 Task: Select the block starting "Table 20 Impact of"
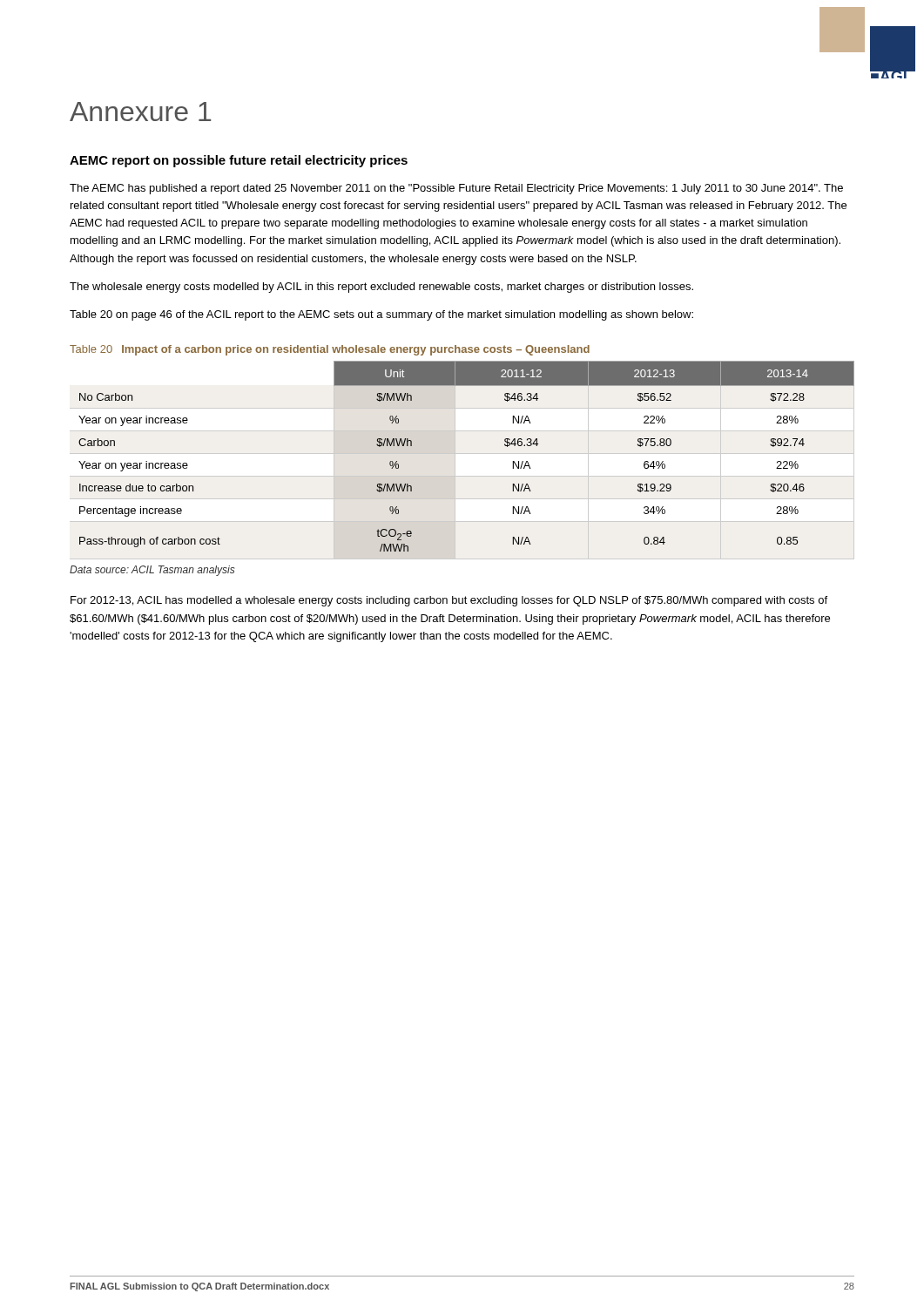[330, 350]
